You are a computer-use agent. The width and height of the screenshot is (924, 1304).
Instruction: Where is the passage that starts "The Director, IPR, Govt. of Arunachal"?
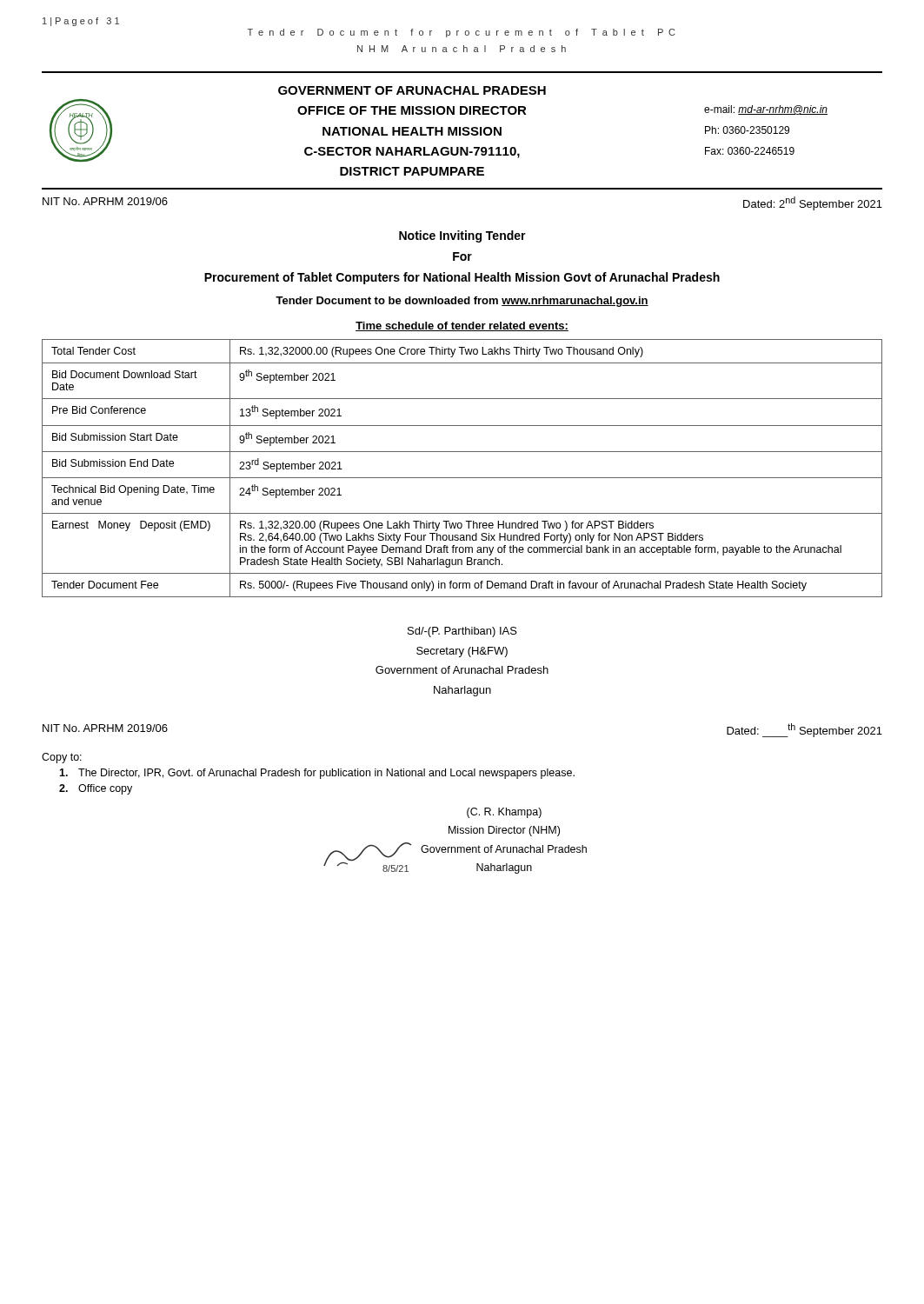pos(317,773)
